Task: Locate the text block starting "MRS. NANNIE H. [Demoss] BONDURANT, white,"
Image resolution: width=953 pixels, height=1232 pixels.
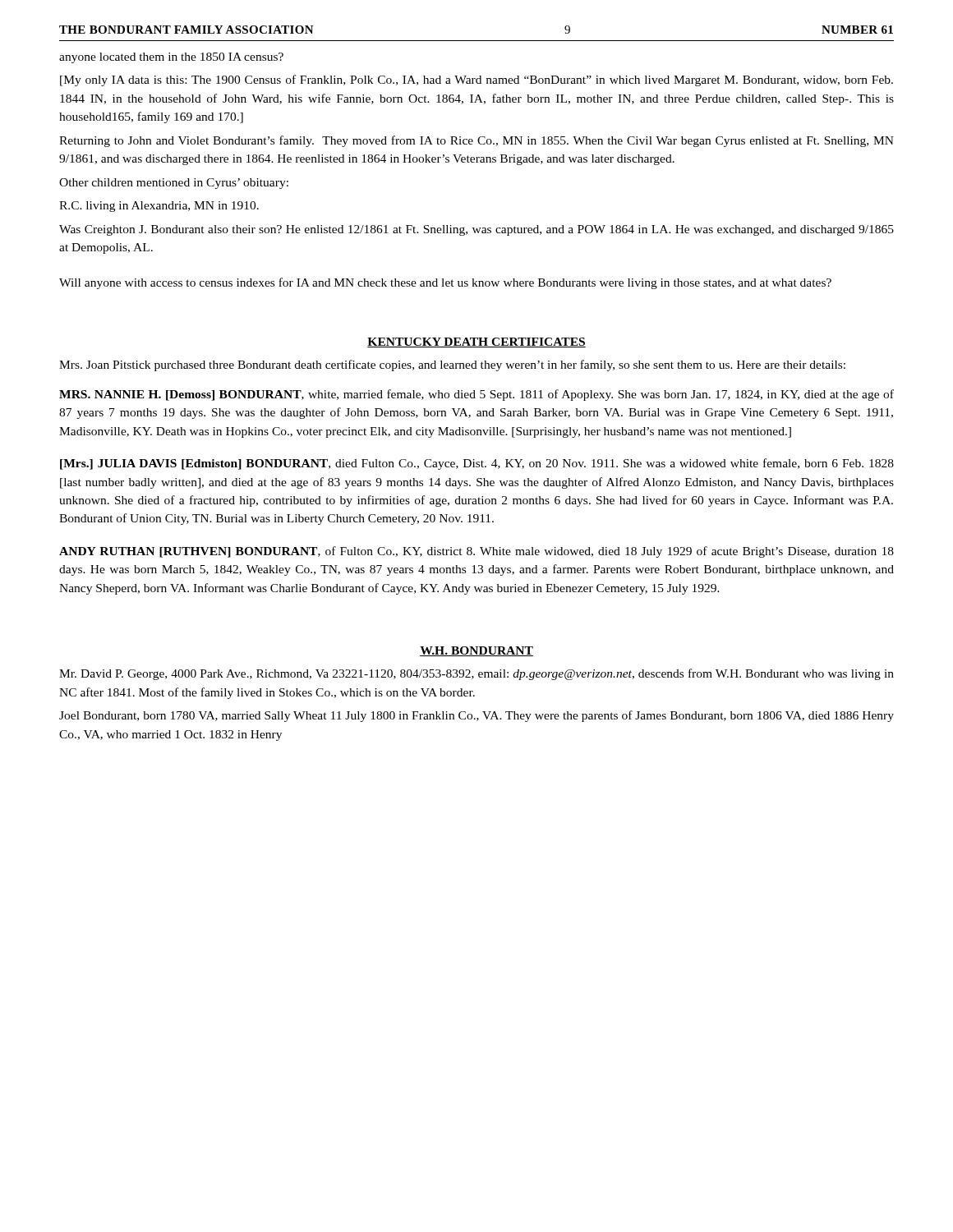Action: pos(476,413)
